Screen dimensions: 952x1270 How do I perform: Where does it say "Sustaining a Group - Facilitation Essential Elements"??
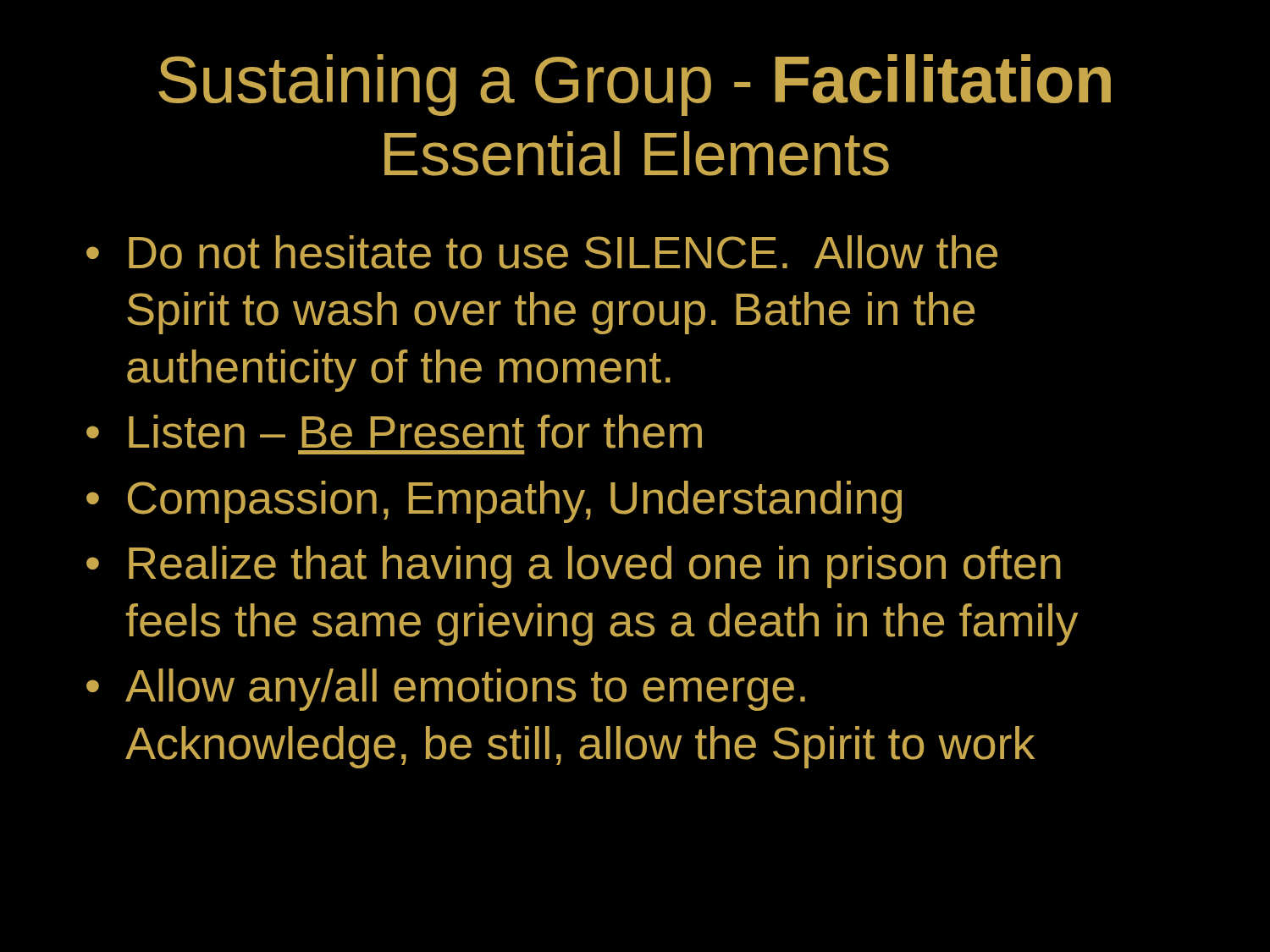[x=635, y=116]
